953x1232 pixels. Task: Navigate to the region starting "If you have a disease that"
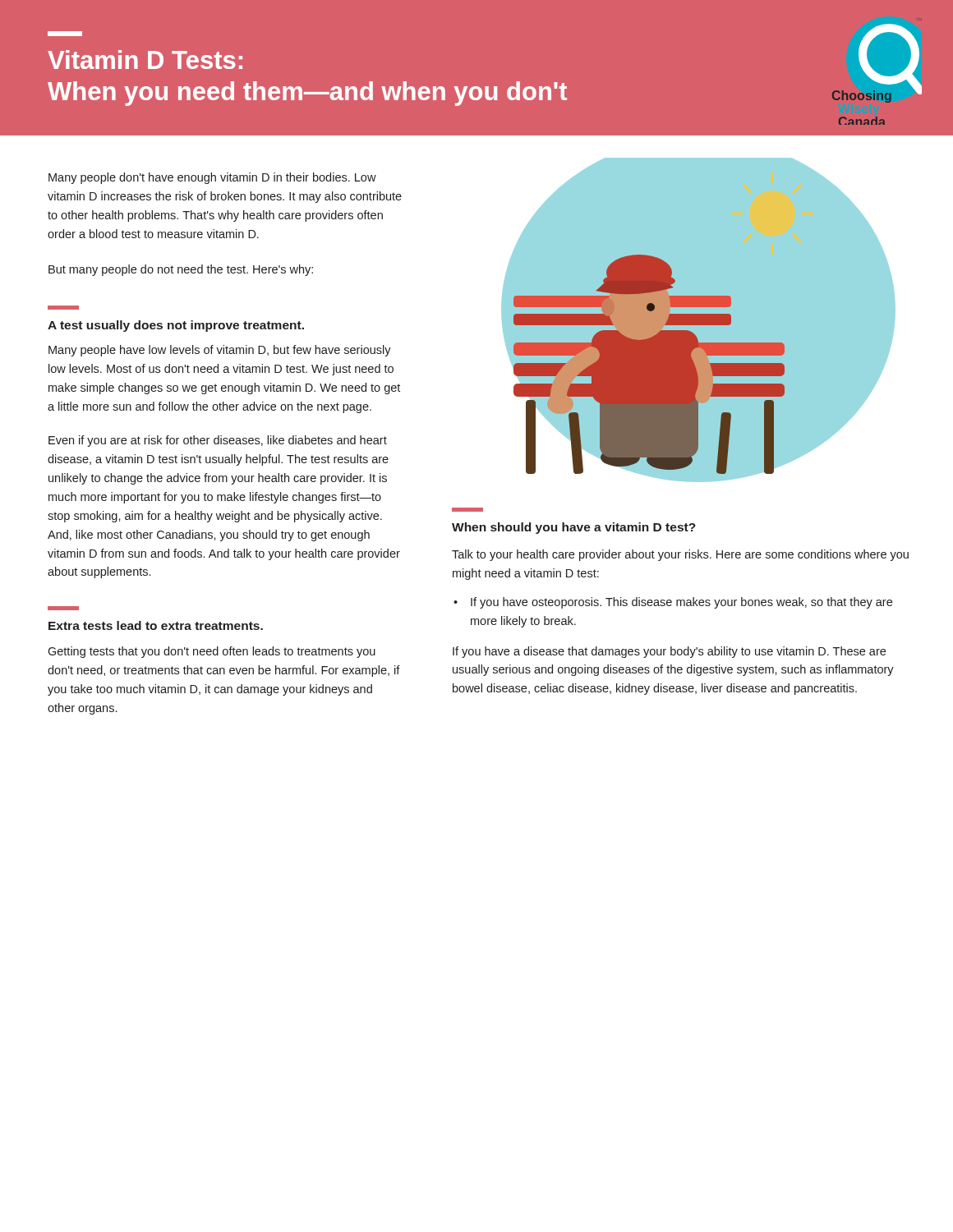[x=673, y=670]
